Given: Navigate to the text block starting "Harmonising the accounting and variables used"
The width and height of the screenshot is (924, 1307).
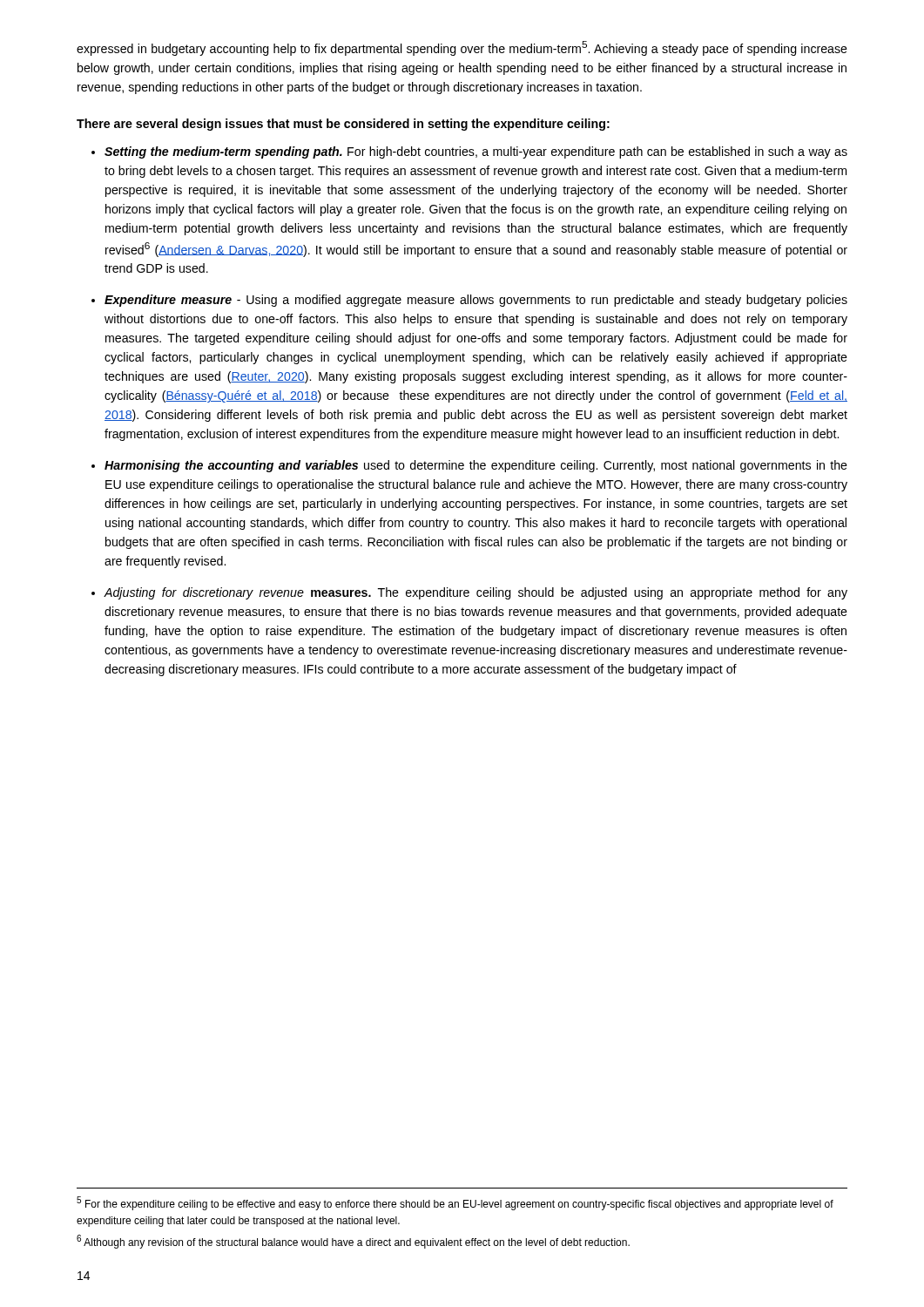Looking at the screenshot, I should click(476, 514).
